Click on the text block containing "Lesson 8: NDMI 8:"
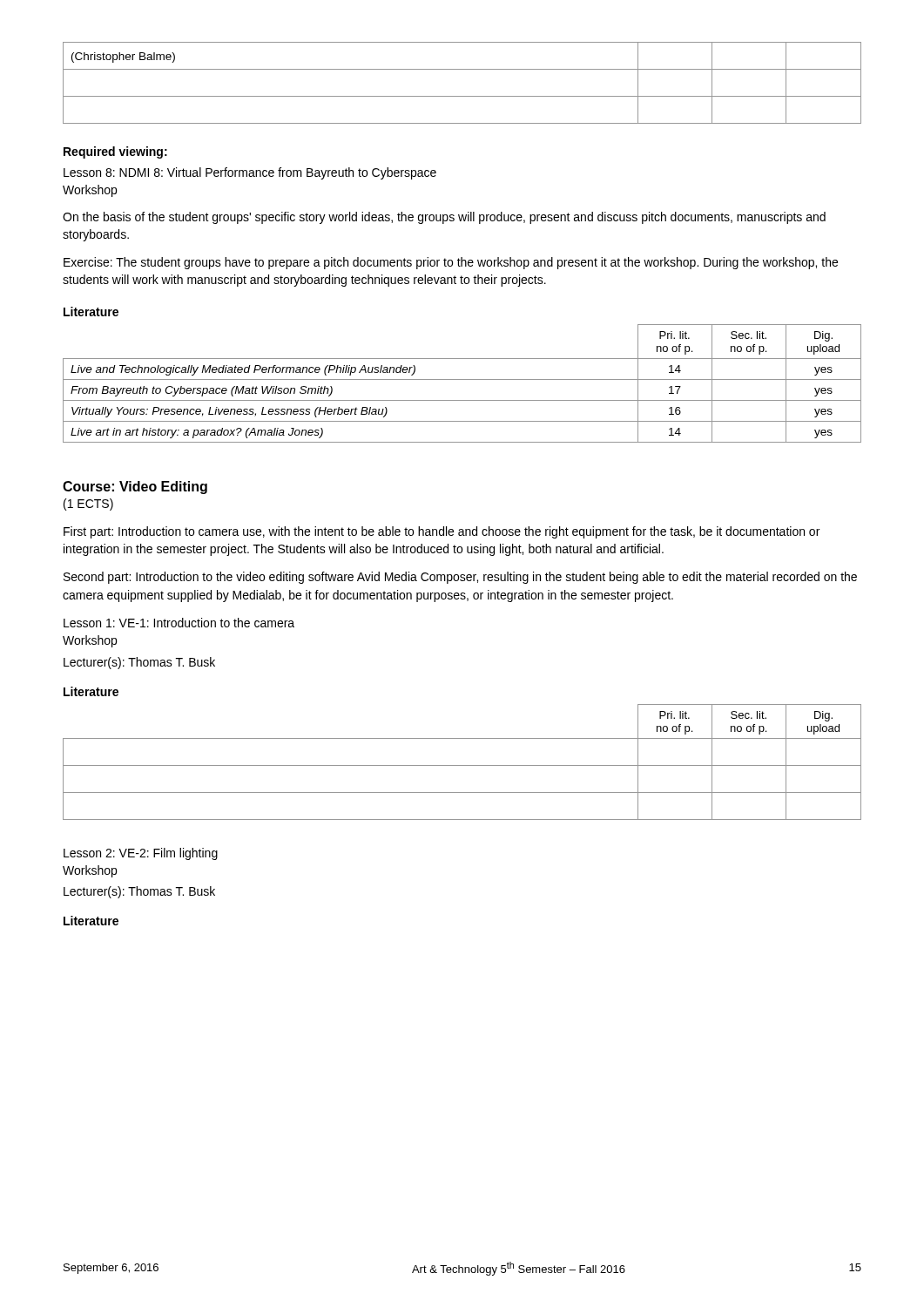 point(250,181)
